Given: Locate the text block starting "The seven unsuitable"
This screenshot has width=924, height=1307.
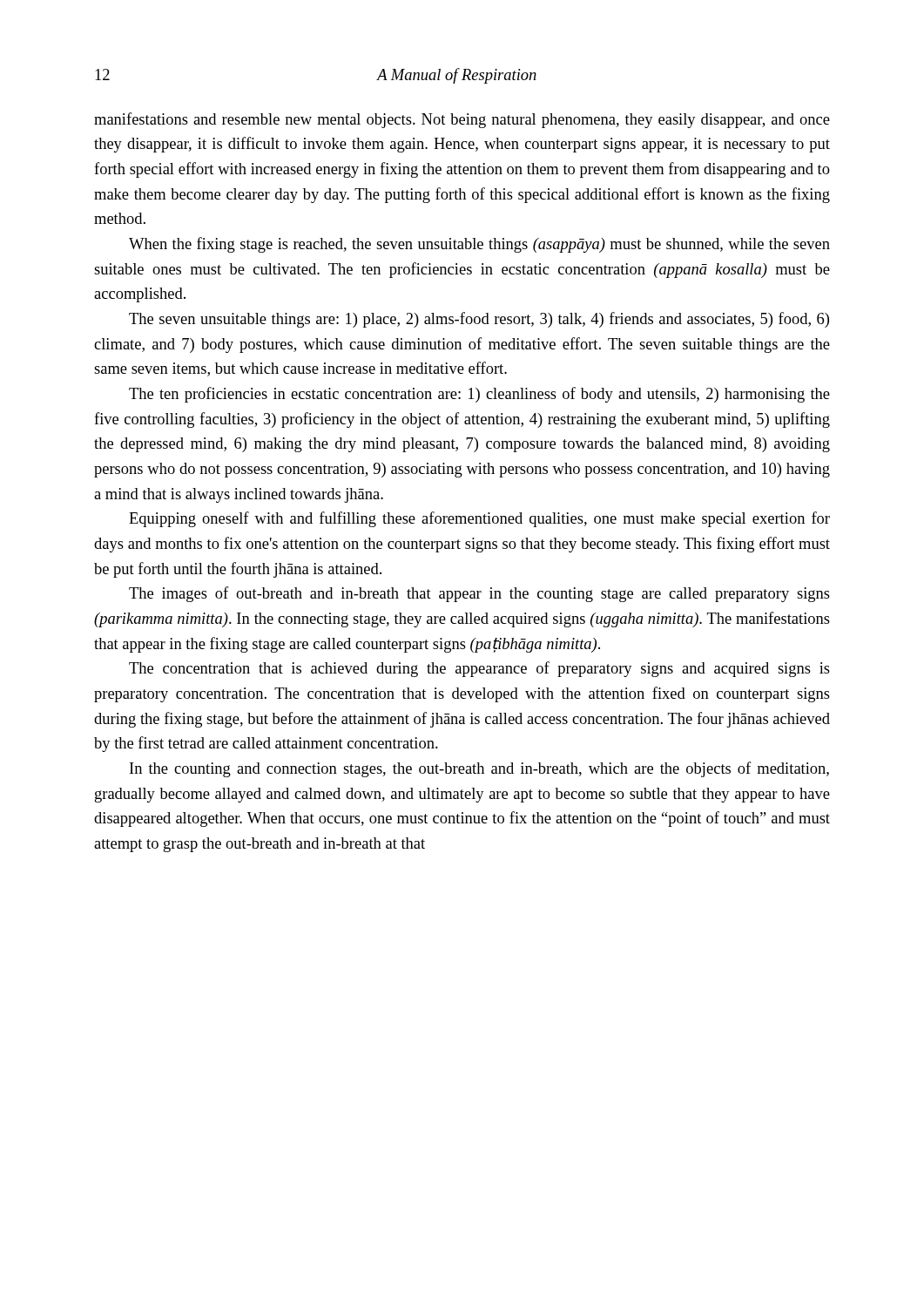Looking at the screenshot, I should [462, 344].
